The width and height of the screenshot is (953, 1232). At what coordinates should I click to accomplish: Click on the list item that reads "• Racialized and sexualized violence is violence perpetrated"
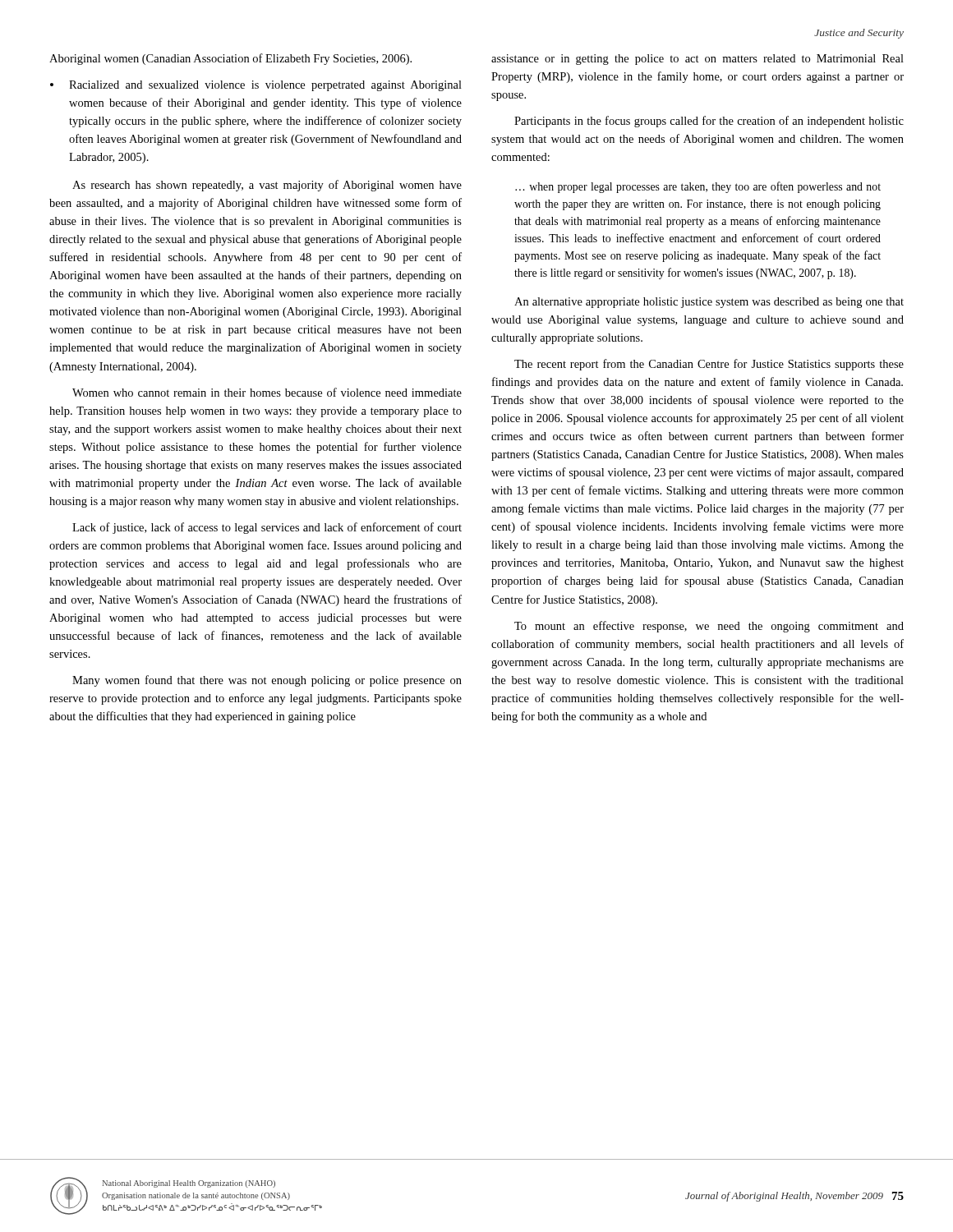tap(255, 121)
